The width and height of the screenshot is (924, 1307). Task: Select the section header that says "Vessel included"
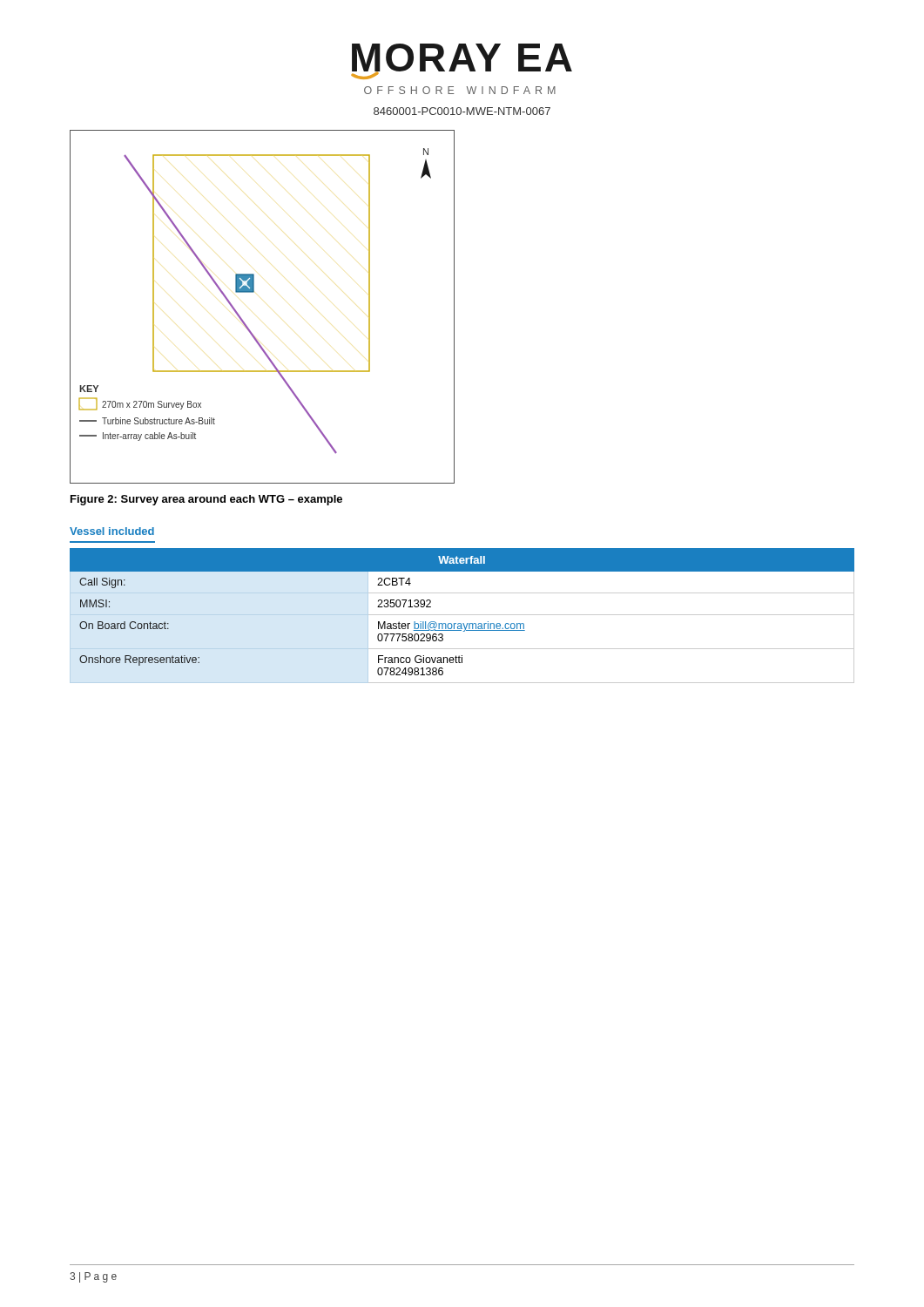[112, 531]
